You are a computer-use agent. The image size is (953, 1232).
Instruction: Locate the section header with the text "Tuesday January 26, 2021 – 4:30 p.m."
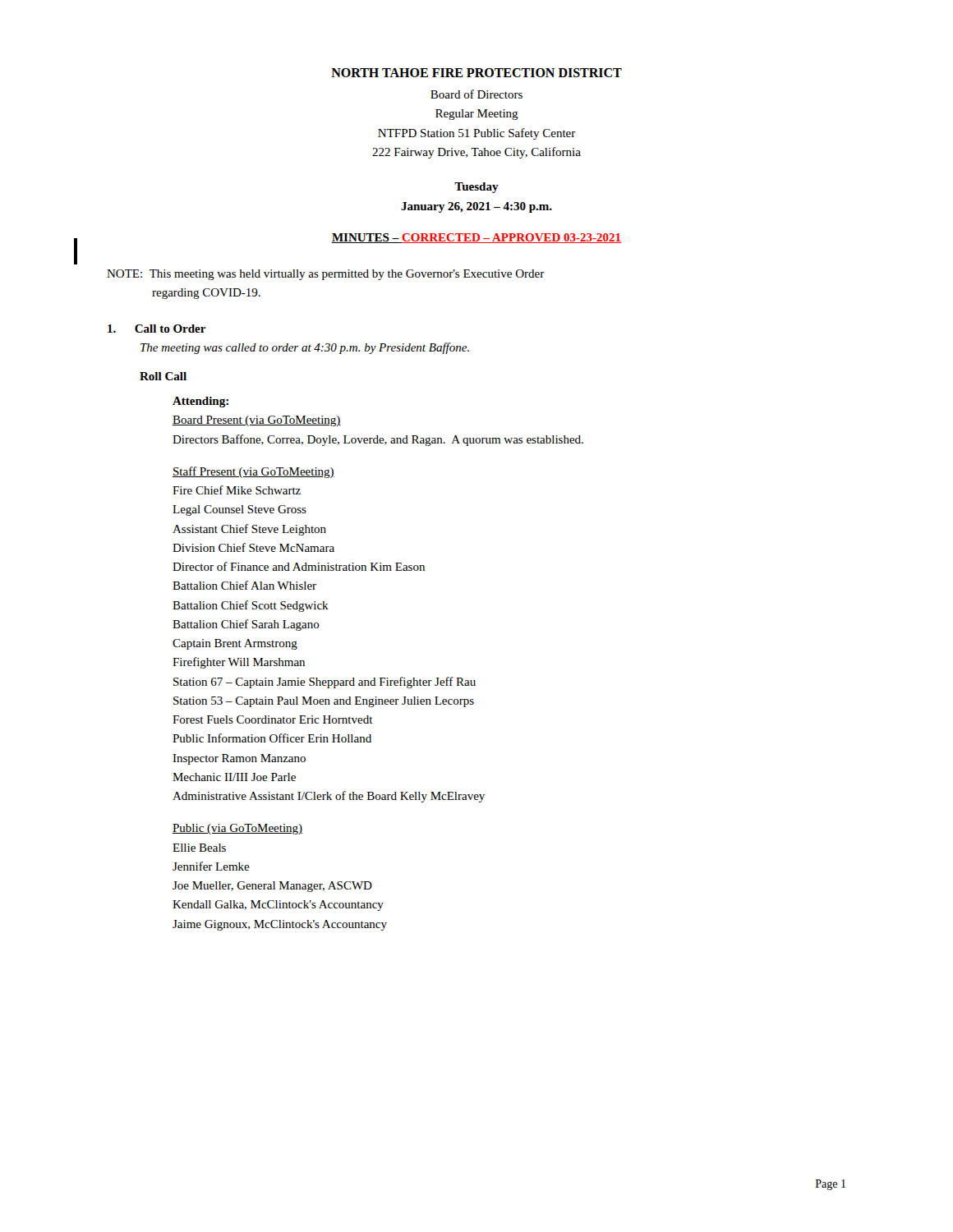(476, 196)
